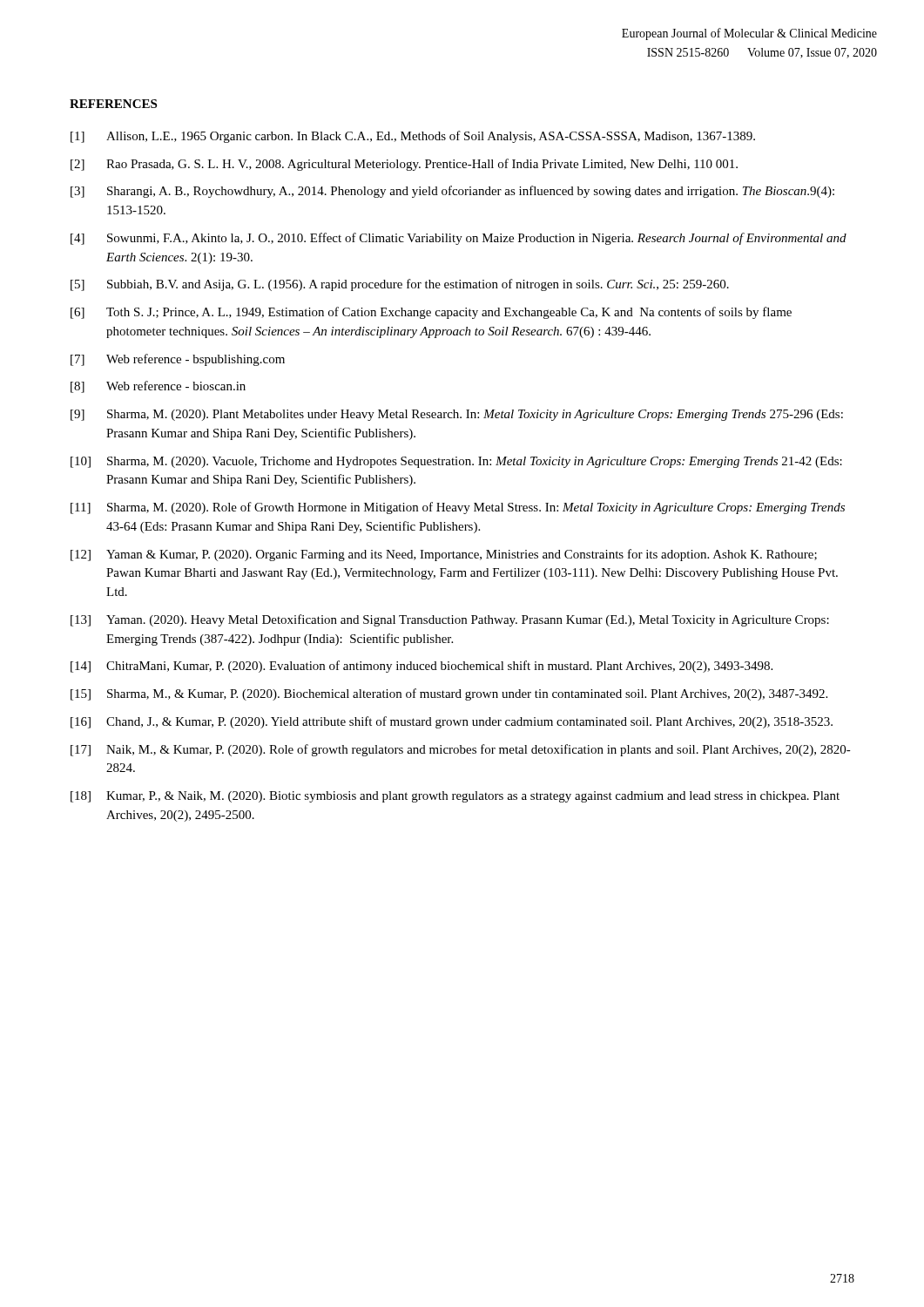Where is the passage that starts "[18] Kumar, P., &"?
This screenshot has height=1307, width=924.
(462, 806)
